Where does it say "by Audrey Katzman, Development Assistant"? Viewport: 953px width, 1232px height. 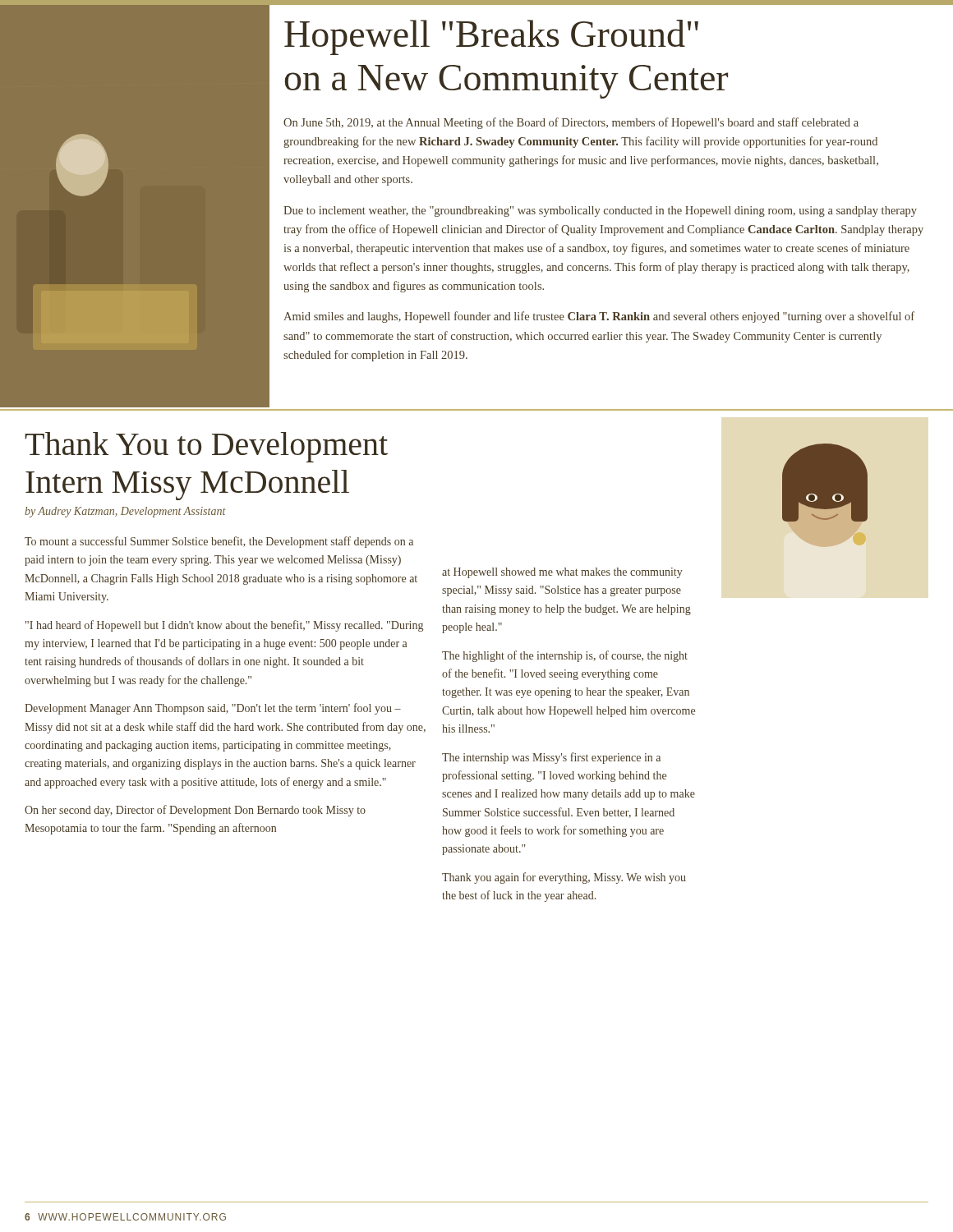click(x=125, y=511)
